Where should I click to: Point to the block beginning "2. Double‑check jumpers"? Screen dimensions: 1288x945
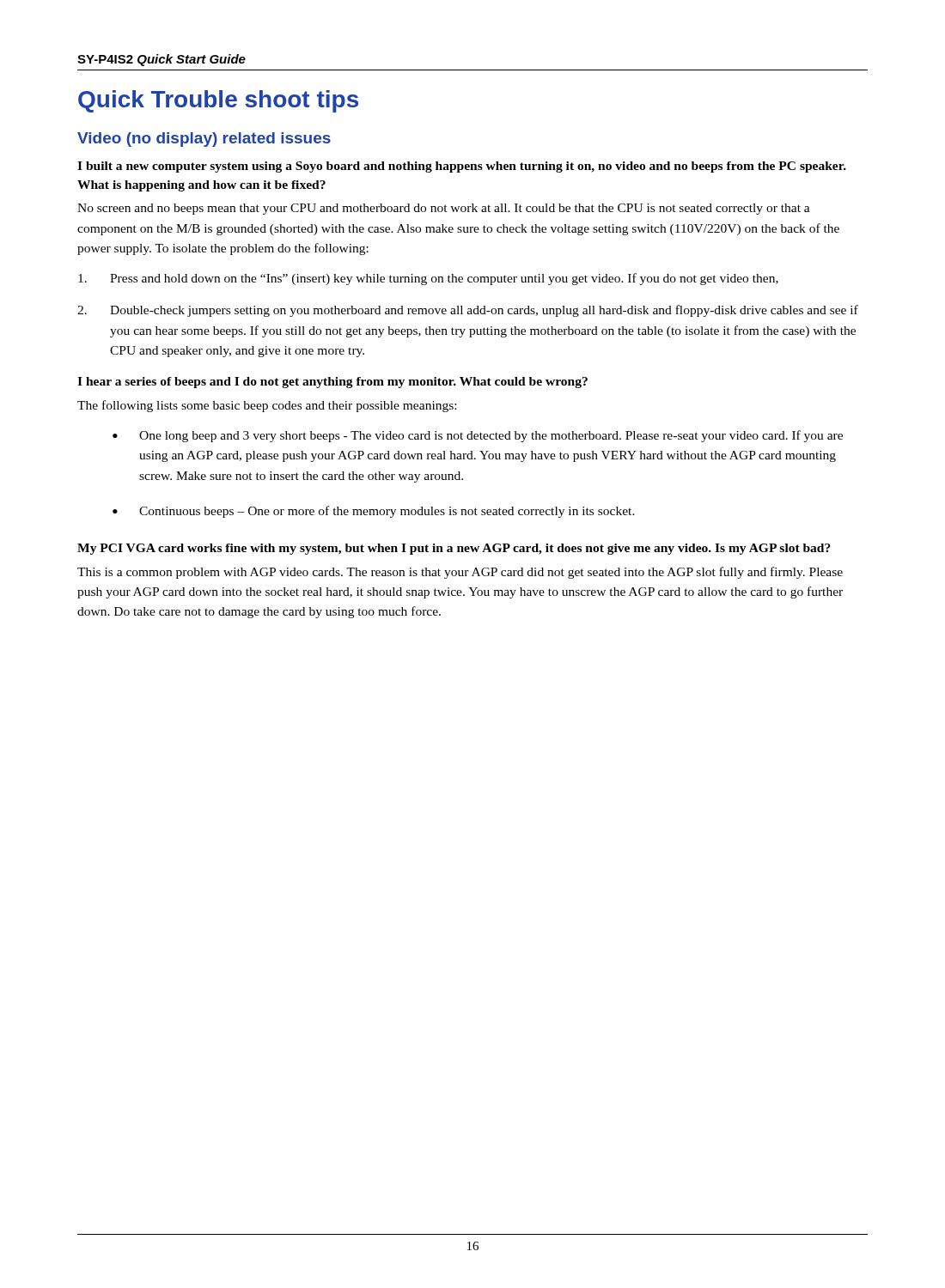pyautogui.click(x=472, y=330)
